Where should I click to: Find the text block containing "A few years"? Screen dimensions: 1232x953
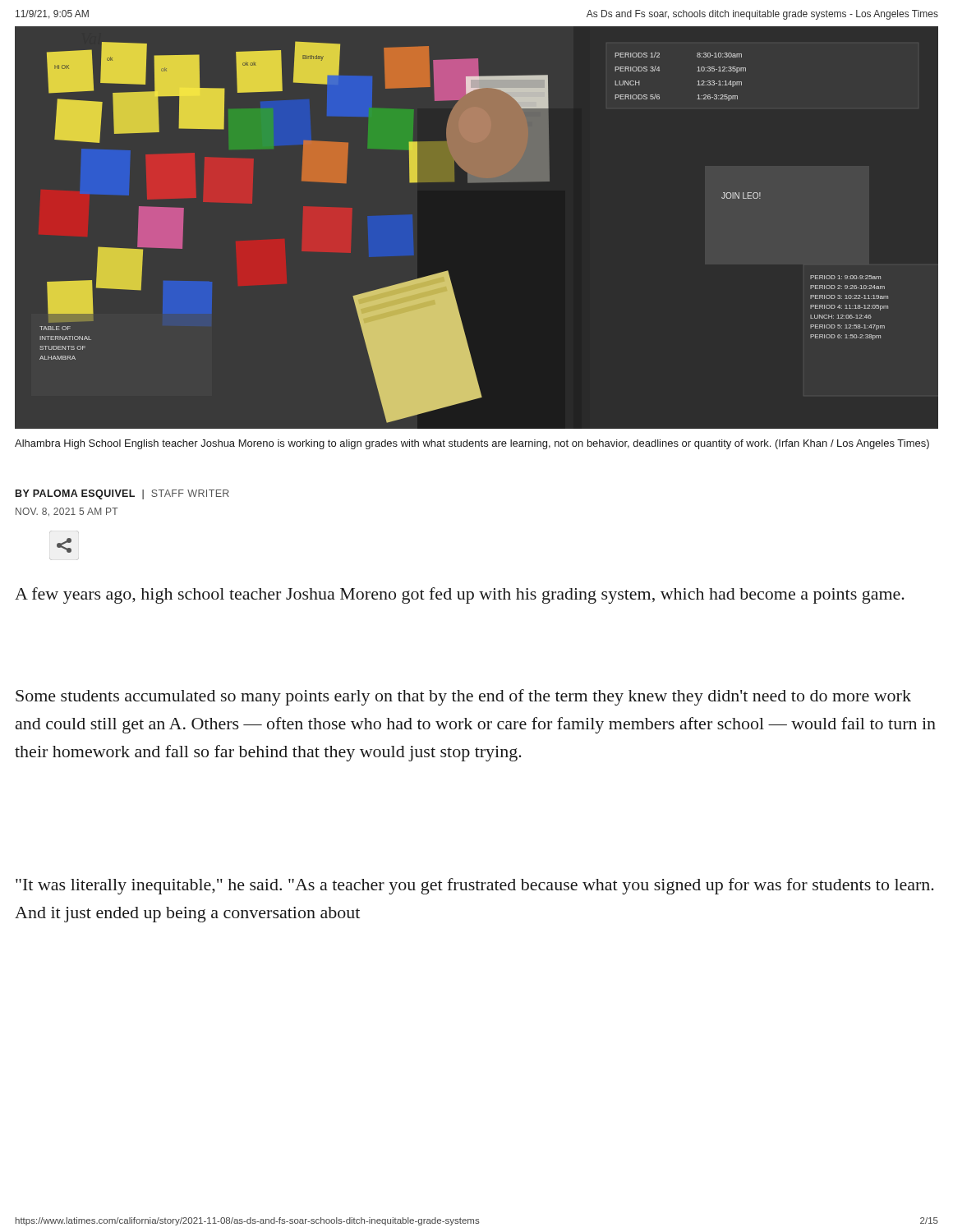(x=460, y=593)
